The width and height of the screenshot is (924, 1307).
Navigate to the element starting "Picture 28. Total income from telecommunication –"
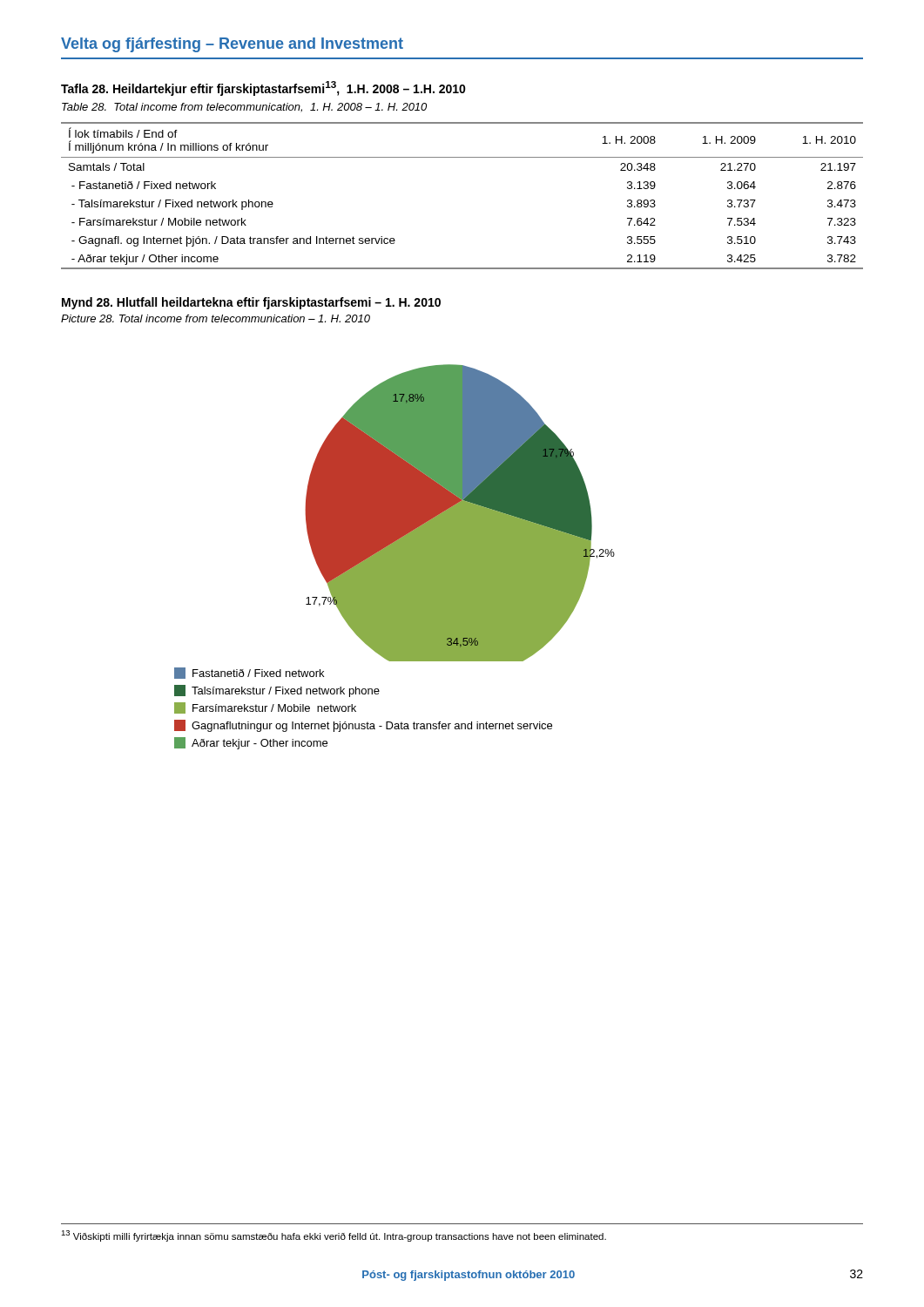pos(216,318)
